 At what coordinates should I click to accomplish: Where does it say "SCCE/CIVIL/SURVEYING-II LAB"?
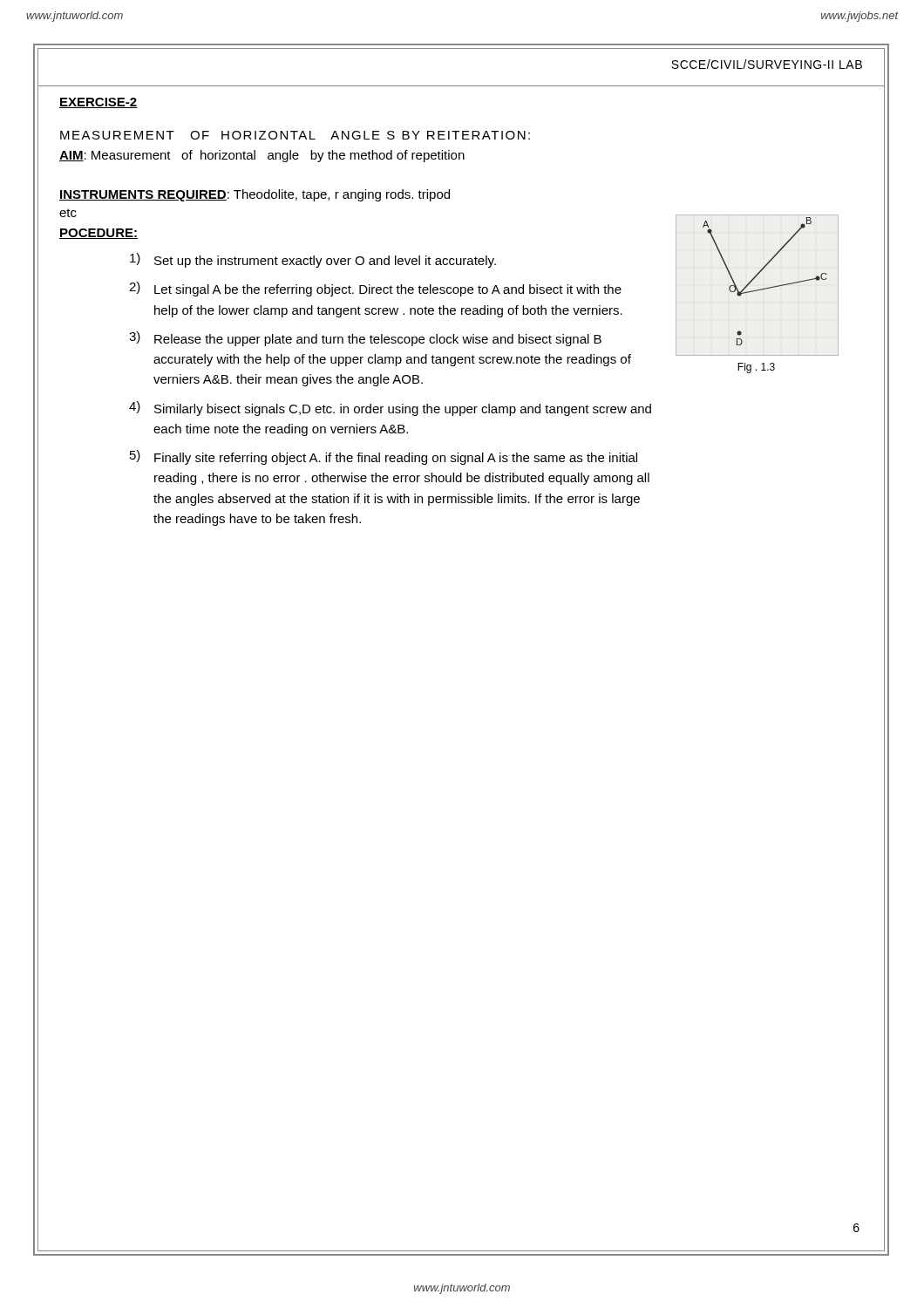tap(767, 65)
